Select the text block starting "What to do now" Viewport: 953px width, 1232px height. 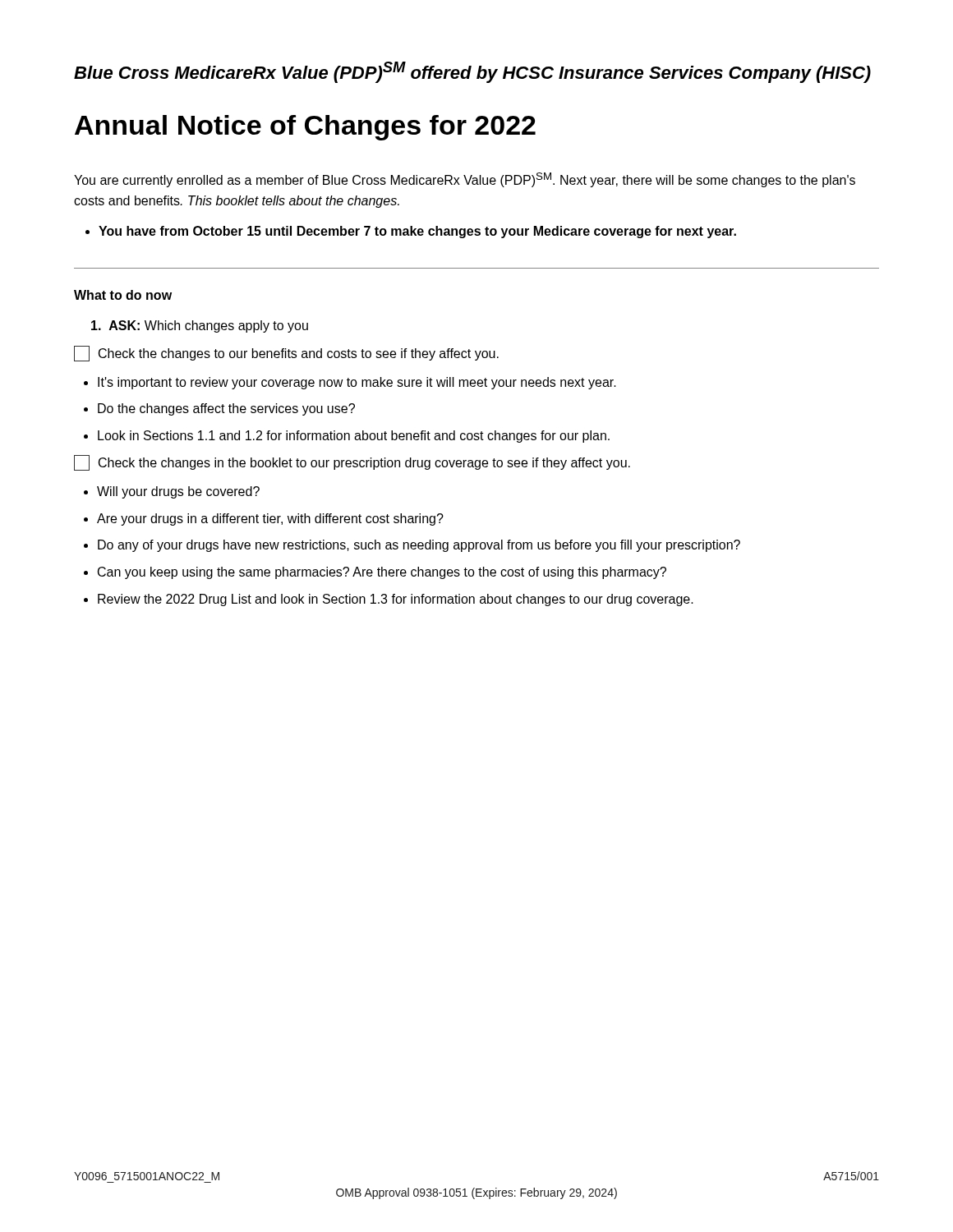coord(123,295)
